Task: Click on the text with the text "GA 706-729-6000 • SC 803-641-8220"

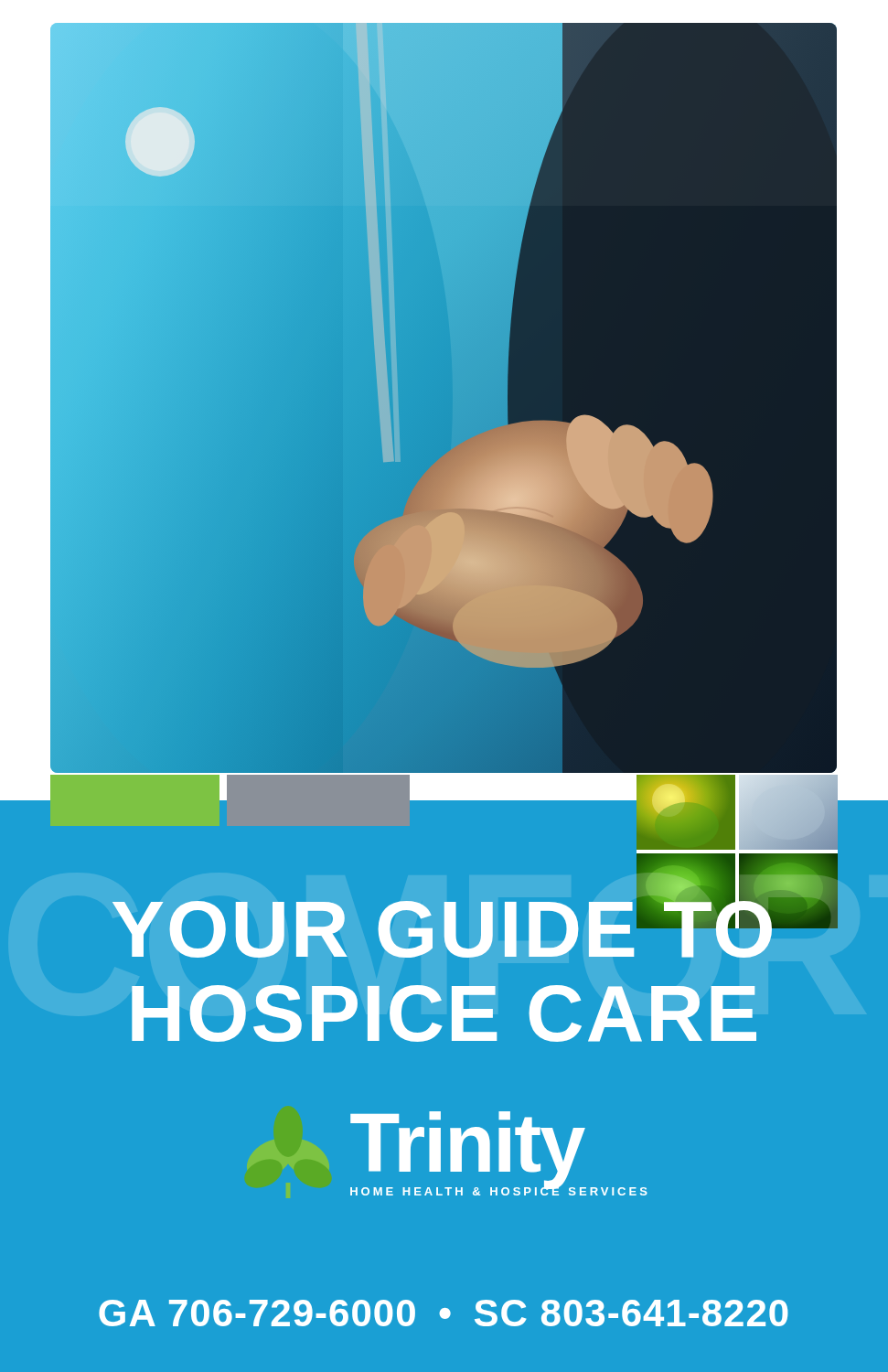Action: [x=444, y=1313]
